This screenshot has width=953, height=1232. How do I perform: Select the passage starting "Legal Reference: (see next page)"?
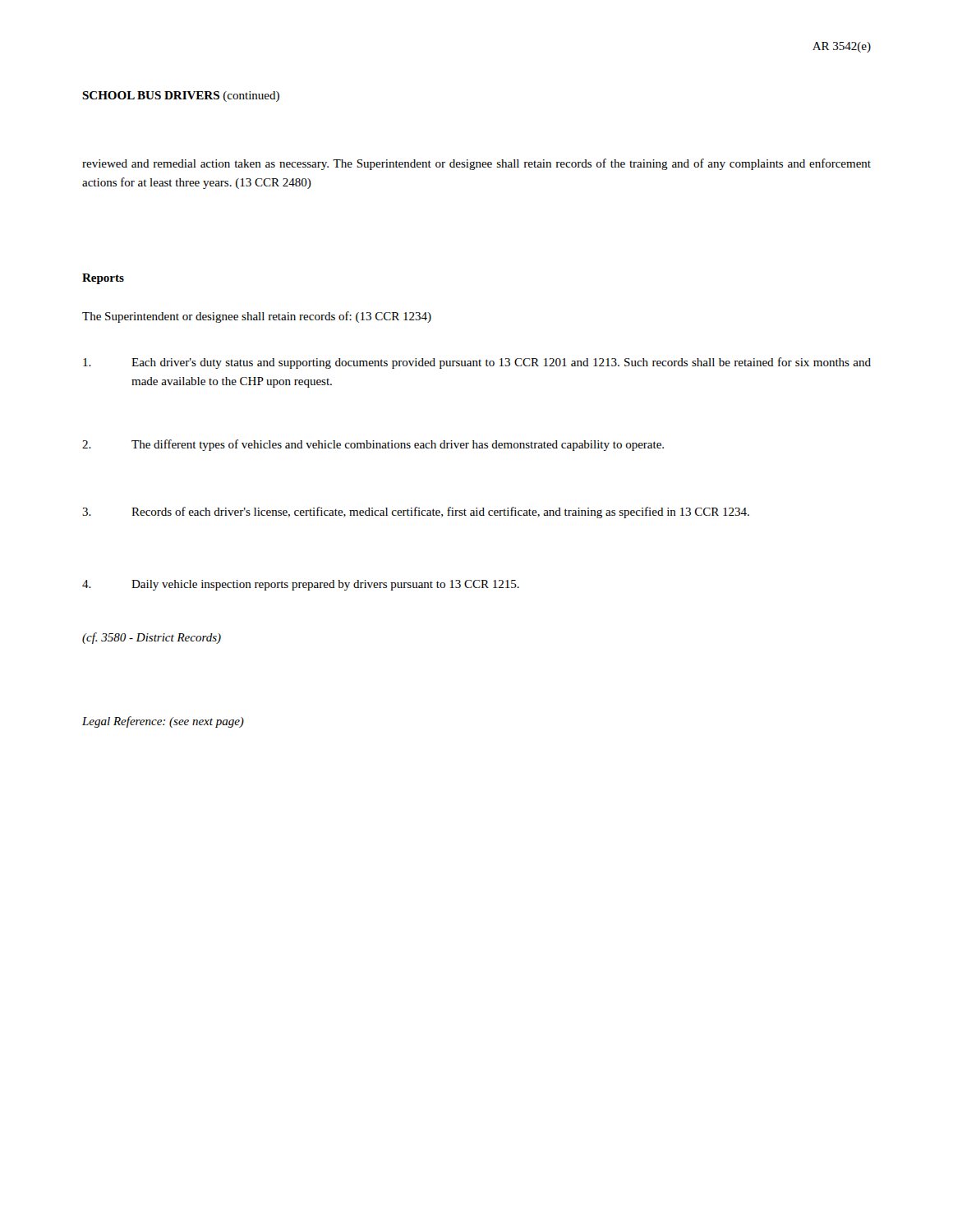(163, 721)
